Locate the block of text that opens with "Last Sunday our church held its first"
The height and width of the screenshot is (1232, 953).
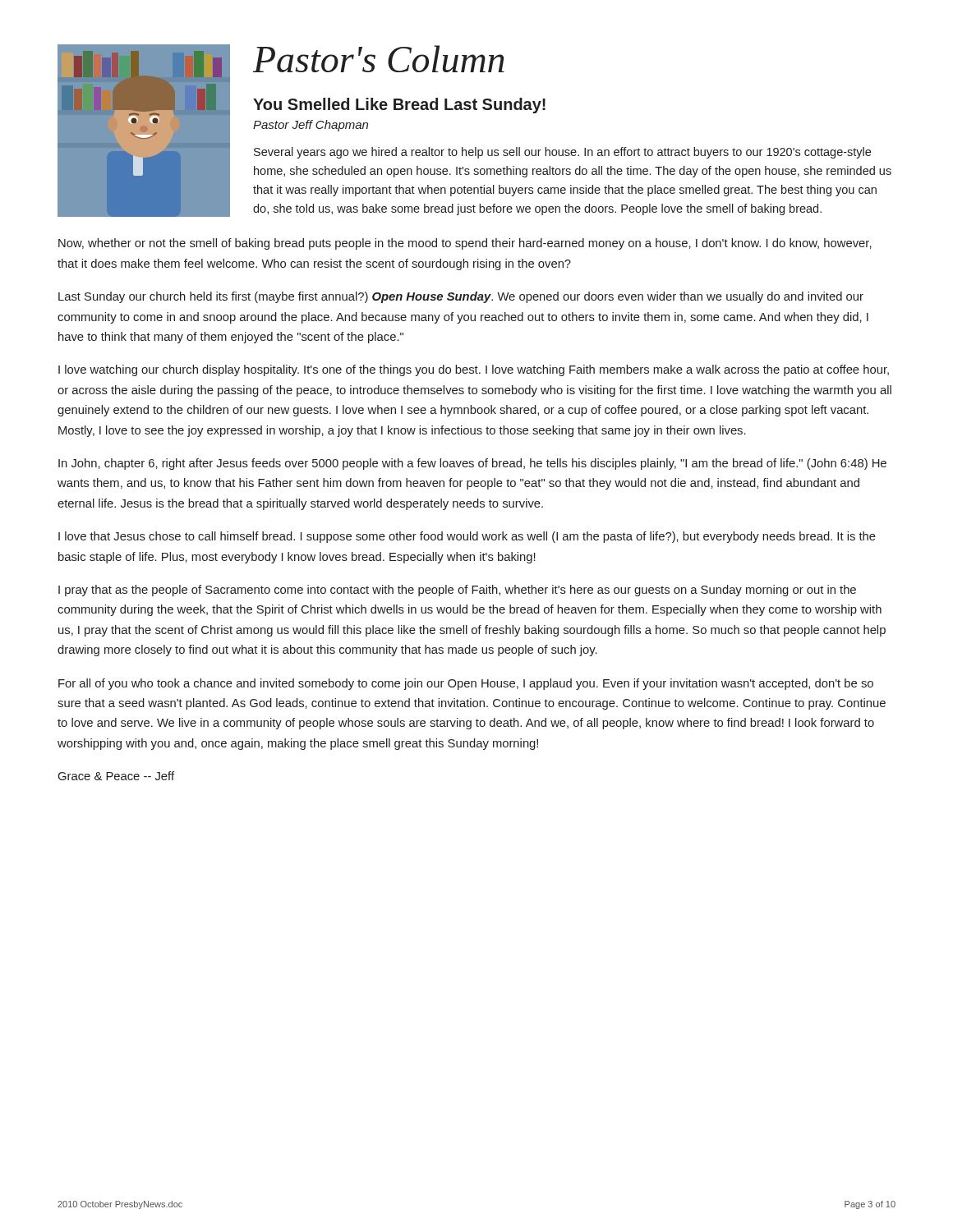pyautogui.click(x=476, y=317)
